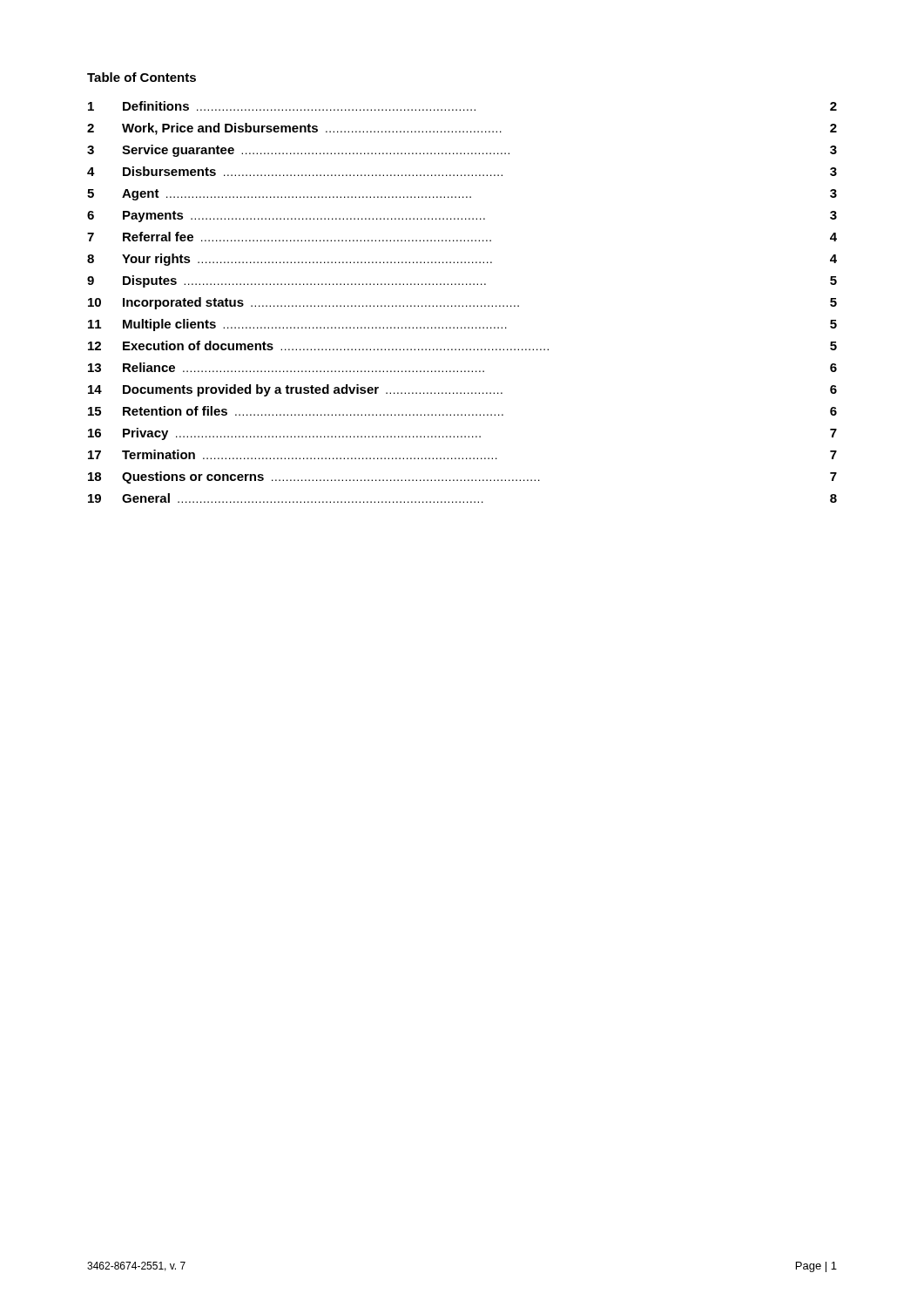The height and width of the screenshot is (1307, 924).
Task: Click on the title that reads "Table of Contents"
Action: tap(142, 77)
